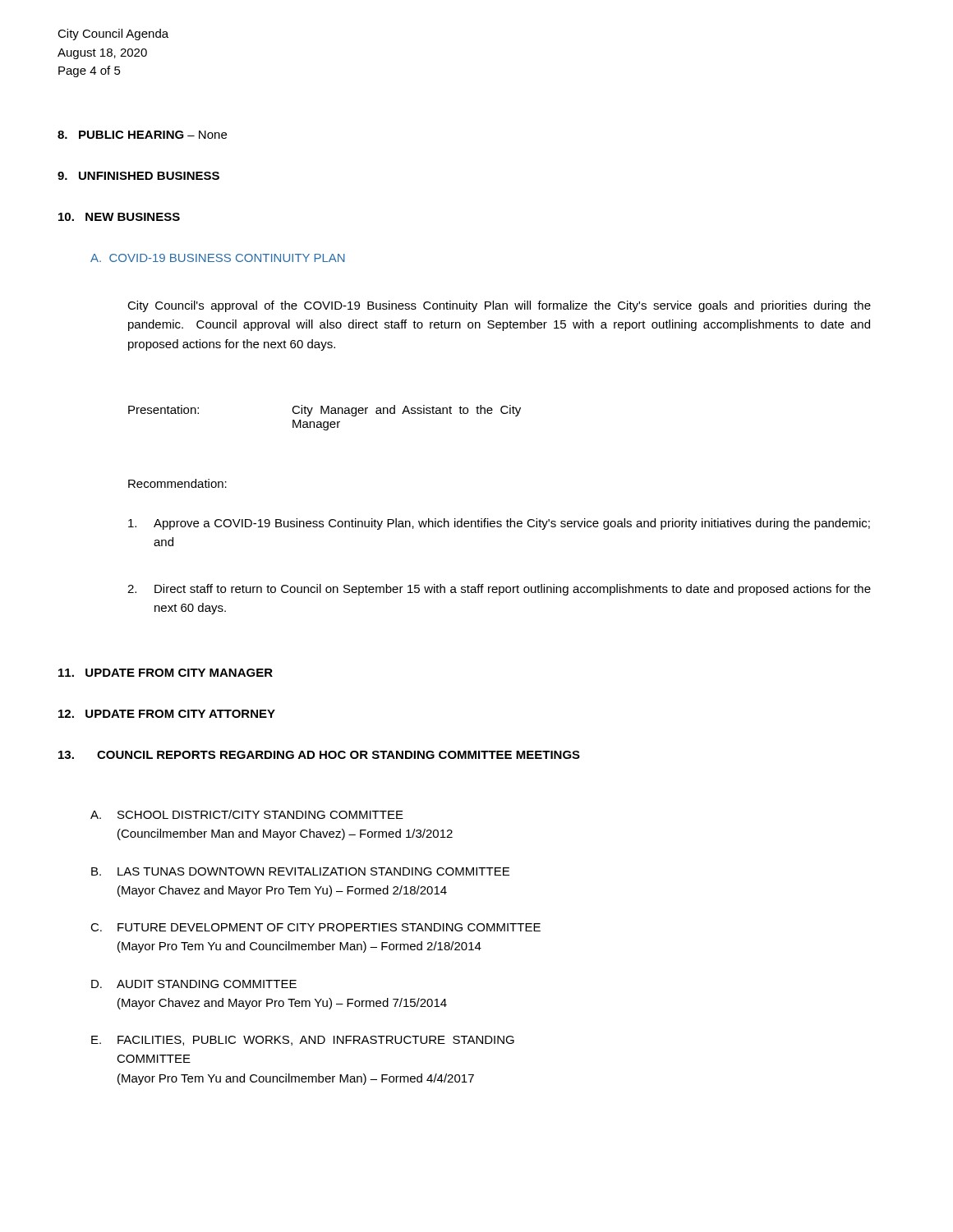
Task: Find the section header with the text "8. PUBLIC HEARING – None"
Action: (x=142, y=134)
